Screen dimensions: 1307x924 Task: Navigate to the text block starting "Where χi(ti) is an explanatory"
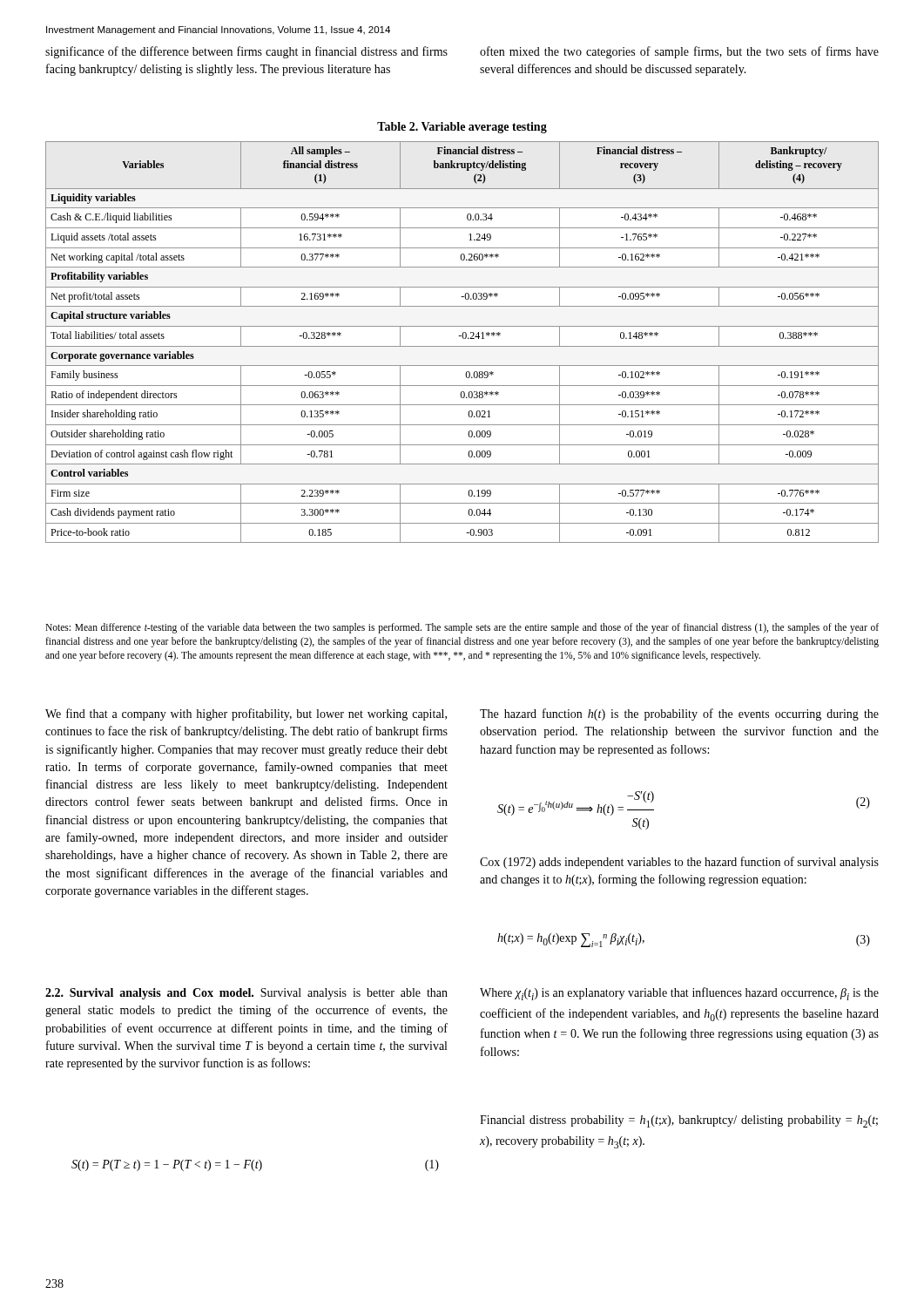click(x=679, y=1022)
